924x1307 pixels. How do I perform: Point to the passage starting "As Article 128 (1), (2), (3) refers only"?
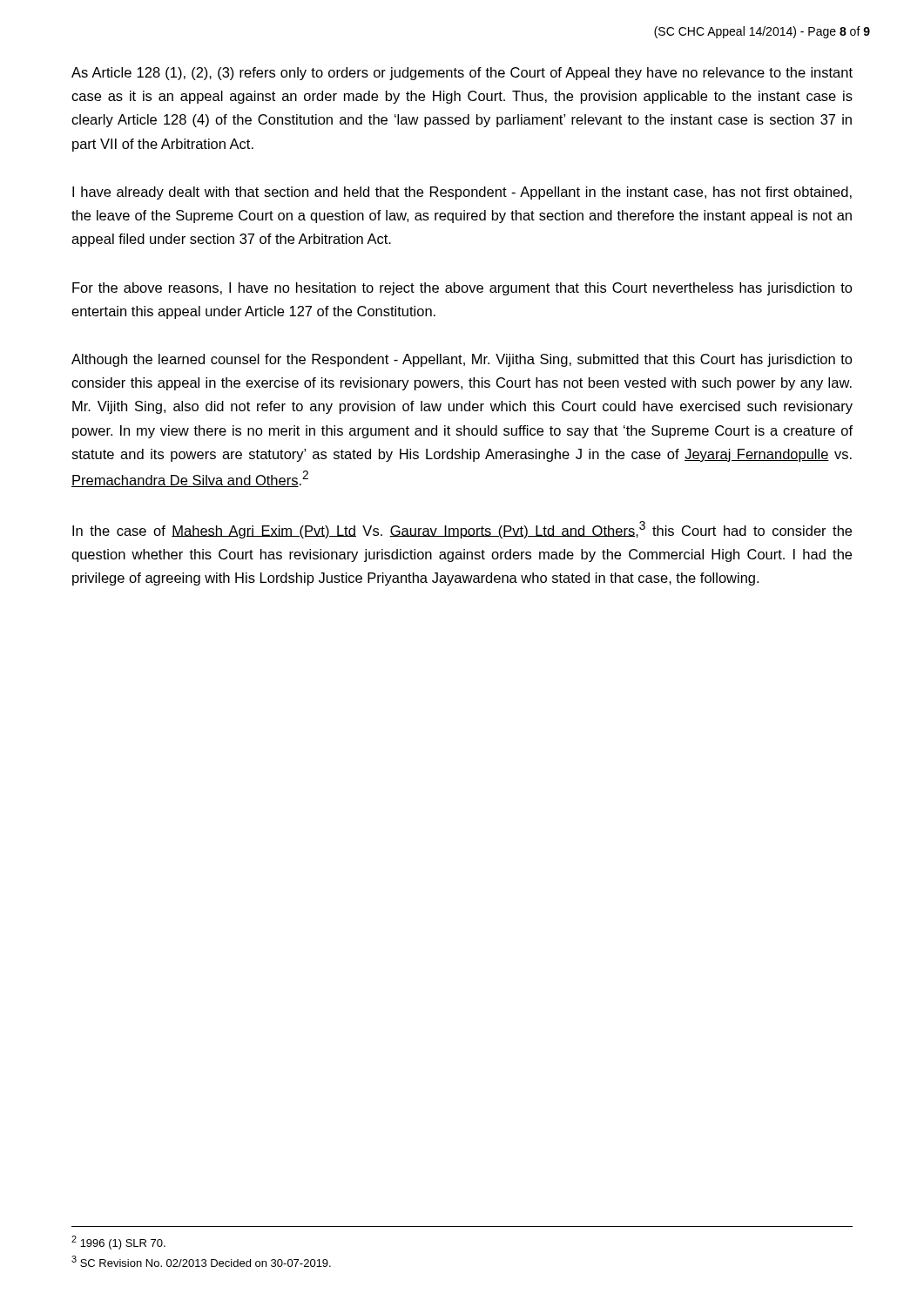pyautogui.click(x=462, y=108)
